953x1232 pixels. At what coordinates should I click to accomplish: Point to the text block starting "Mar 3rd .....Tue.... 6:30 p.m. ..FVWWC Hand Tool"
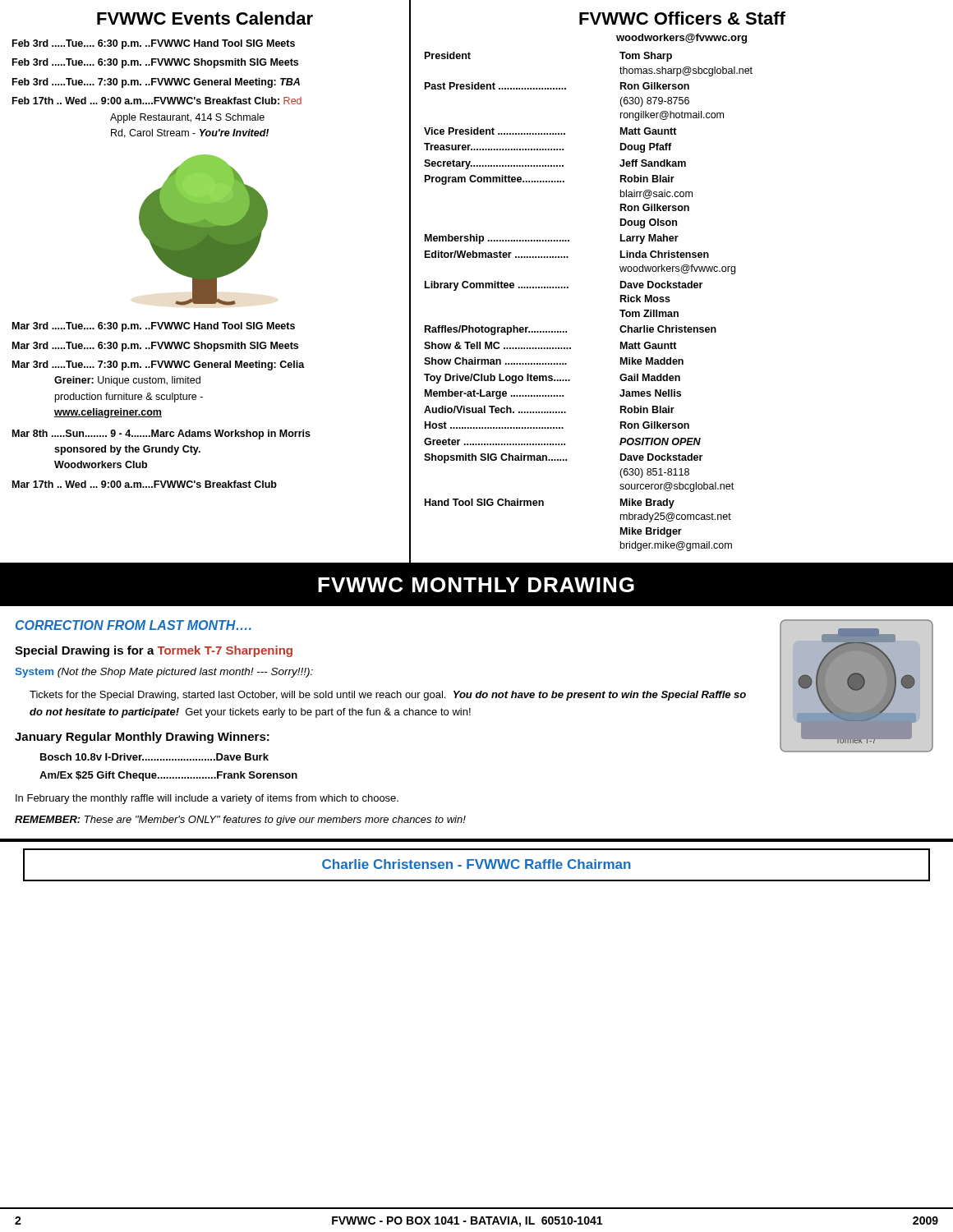pyautogui.click(x=153, y=326)
